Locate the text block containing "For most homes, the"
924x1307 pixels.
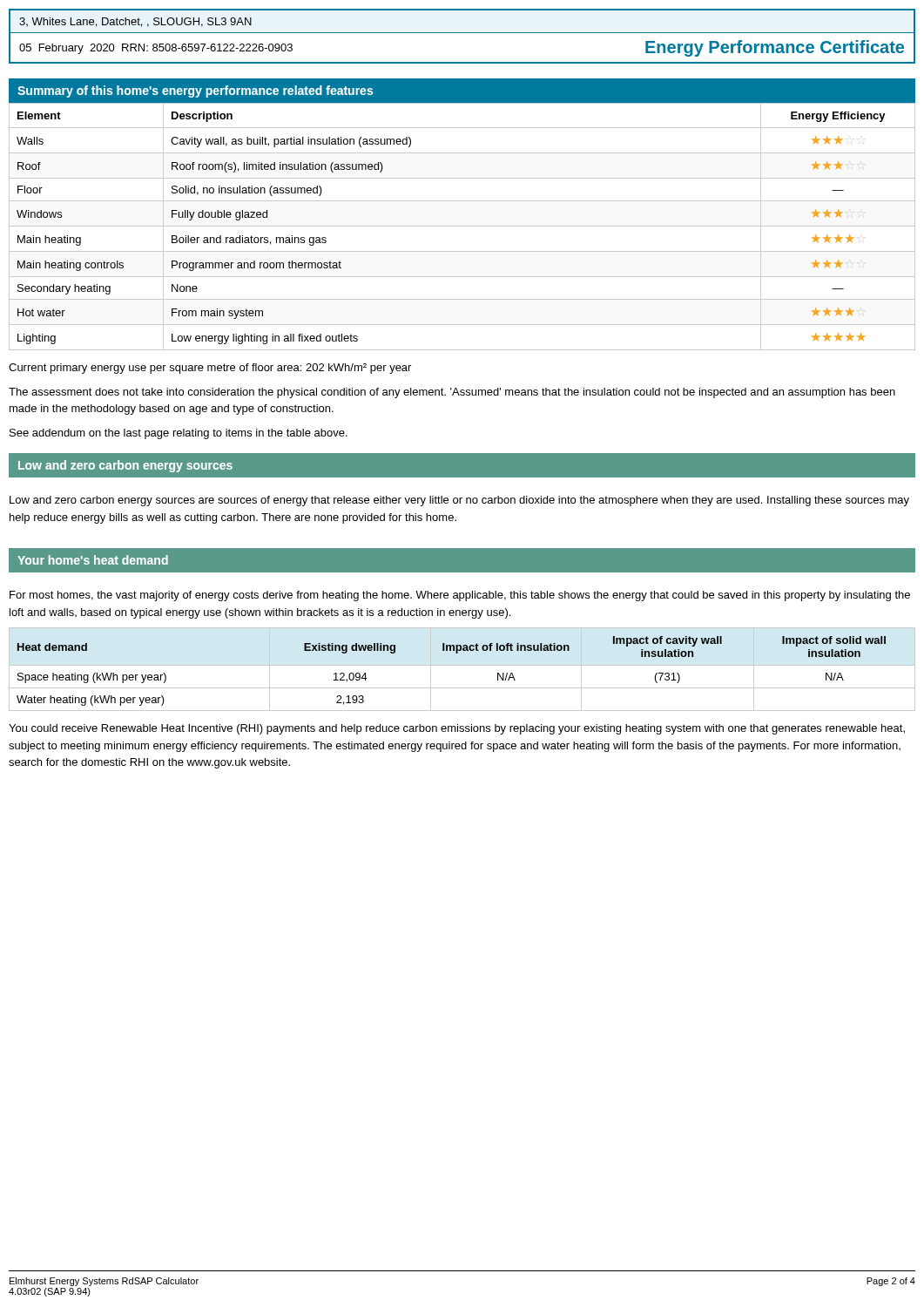[460, 603]
